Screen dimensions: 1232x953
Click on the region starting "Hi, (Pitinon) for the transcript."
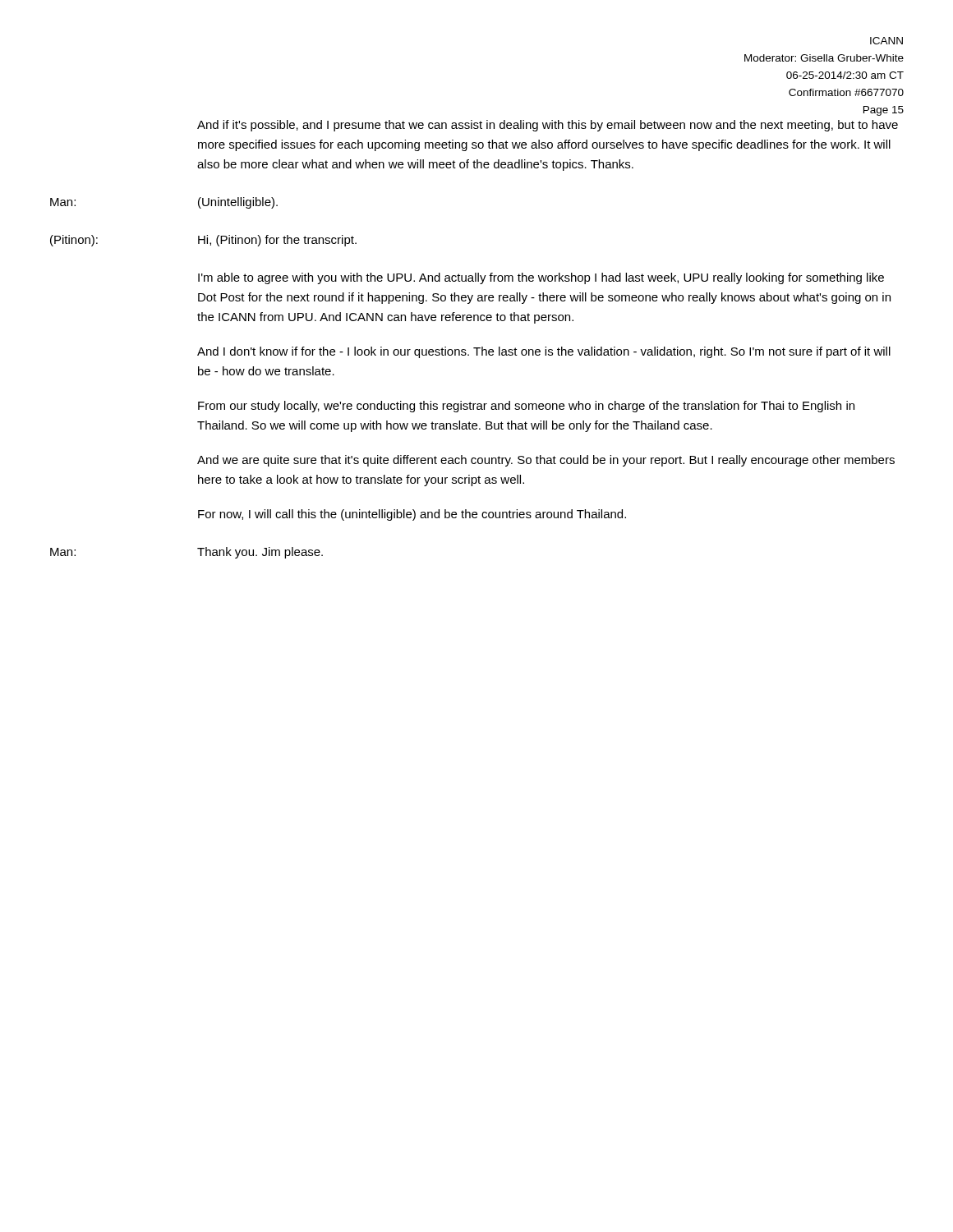pyautogui.click(x=277, y=241)
